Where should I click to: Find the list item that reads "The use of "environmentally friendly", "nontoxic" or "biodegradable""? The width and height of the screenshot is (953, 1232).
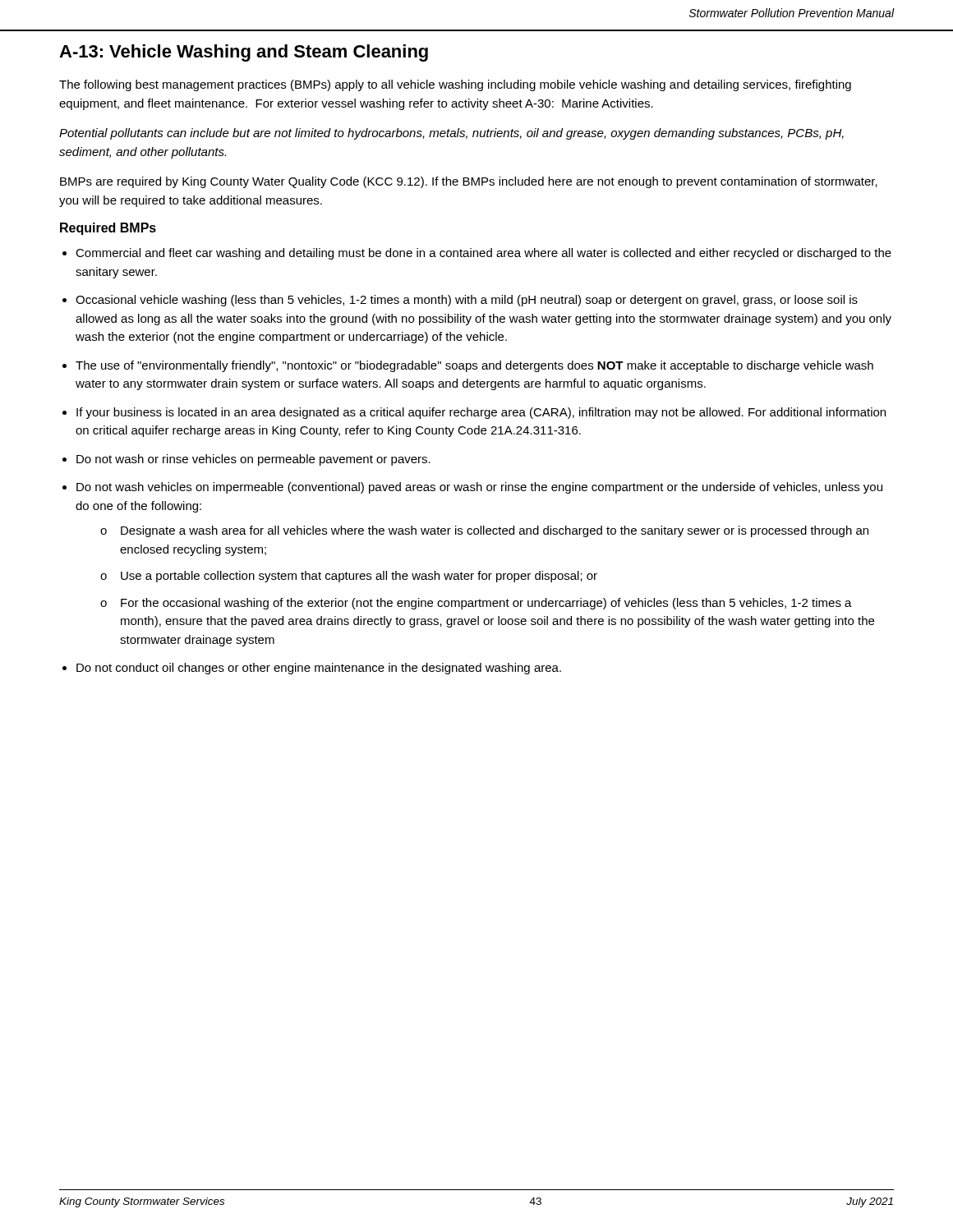485,375
